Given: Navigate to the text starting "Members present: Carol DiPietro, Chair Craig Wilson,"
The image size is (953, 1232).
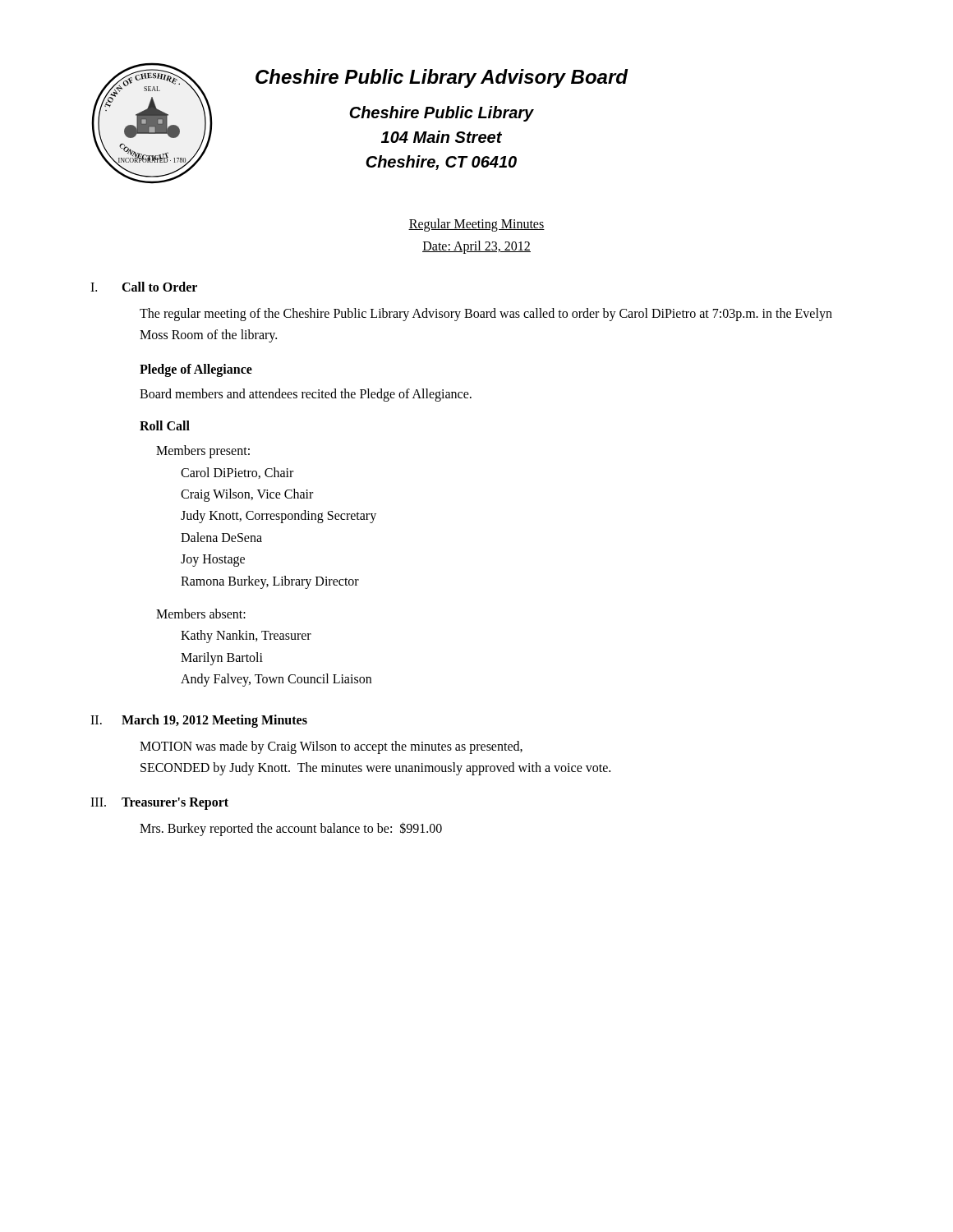Looking at the screenshot, I should (203, 452).
